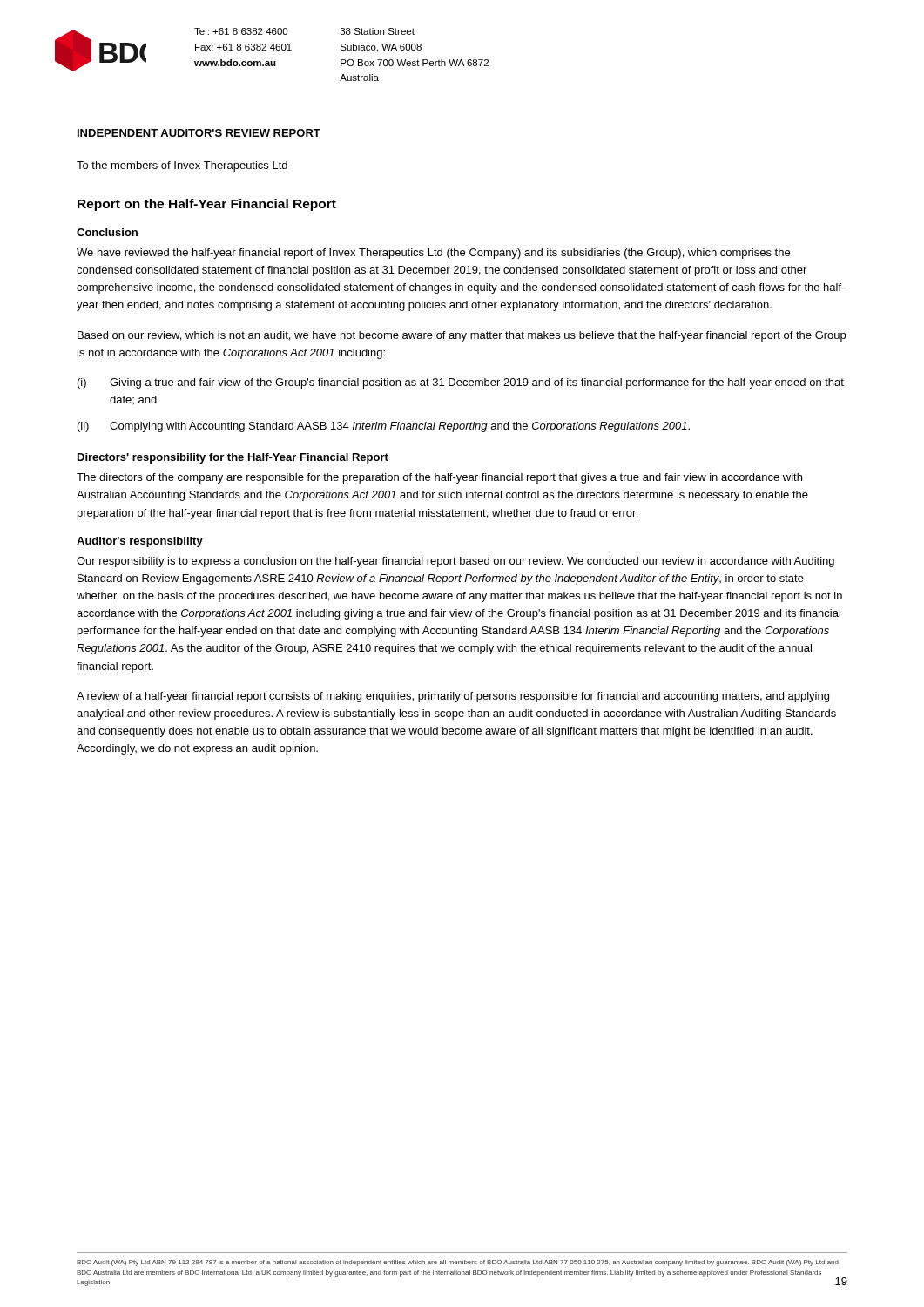Find the title
The image size is (924, 1307).
(206, 203)
